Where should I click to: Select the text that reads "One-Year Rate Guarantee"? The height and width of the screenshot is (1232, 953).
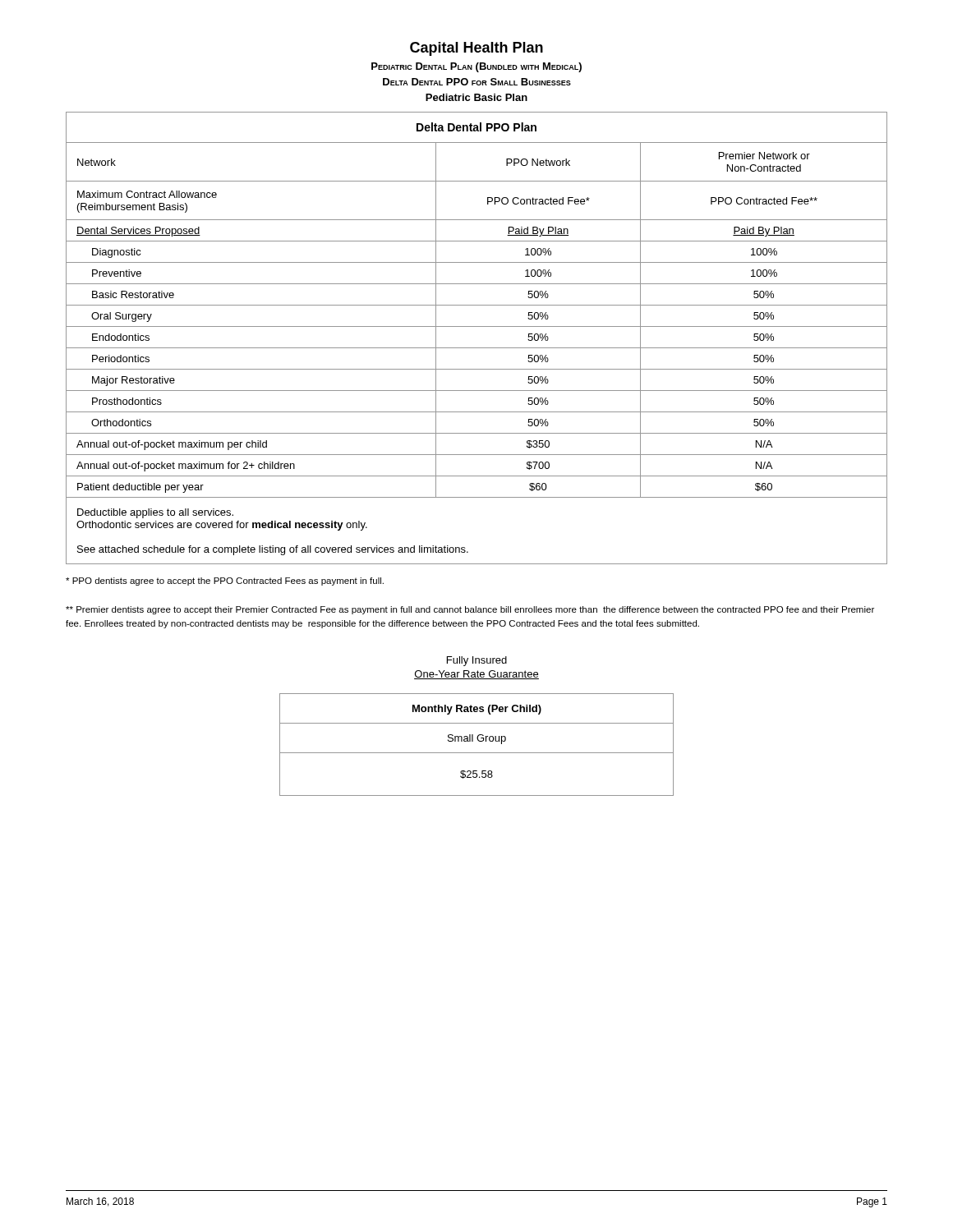pos(476,674)
